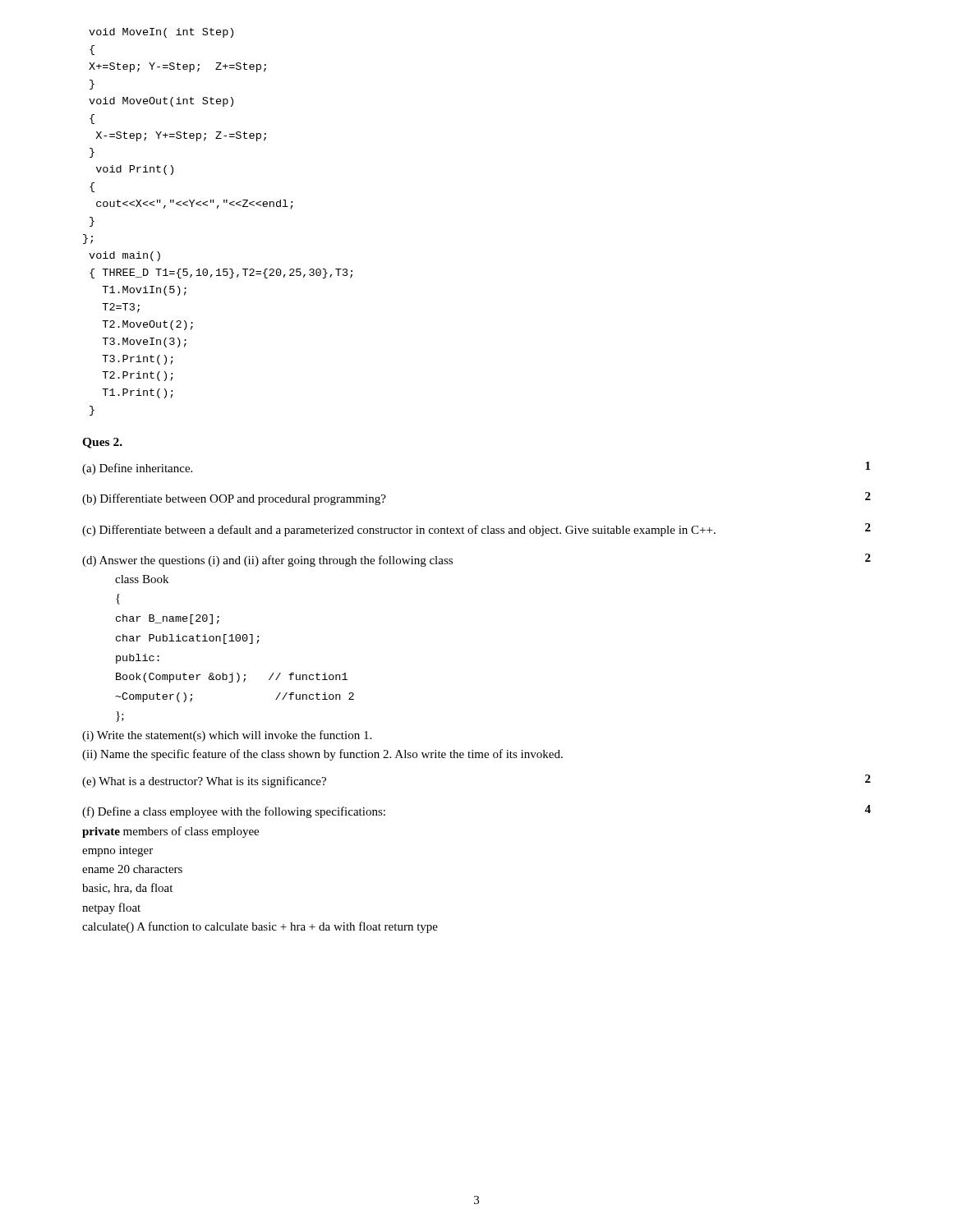Click on the text block that reads "void MoveIn( int Step) { X+=Step; Y-=Step;"
This screenshot has height=1232, width=953.
tap(161, 33)
